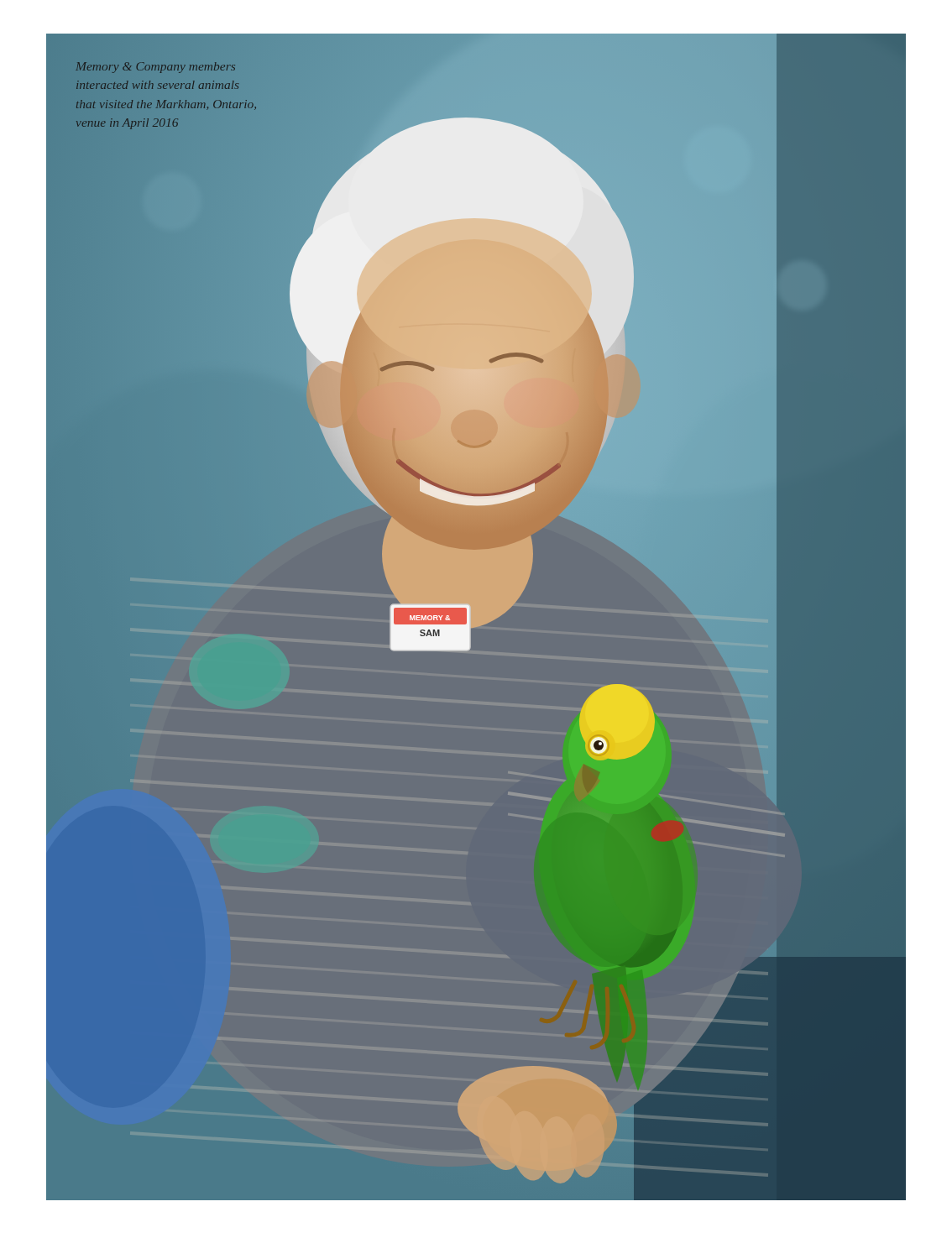Locate the text block starting "Memory & Company members interacted with several animals"

coord(168,95)
